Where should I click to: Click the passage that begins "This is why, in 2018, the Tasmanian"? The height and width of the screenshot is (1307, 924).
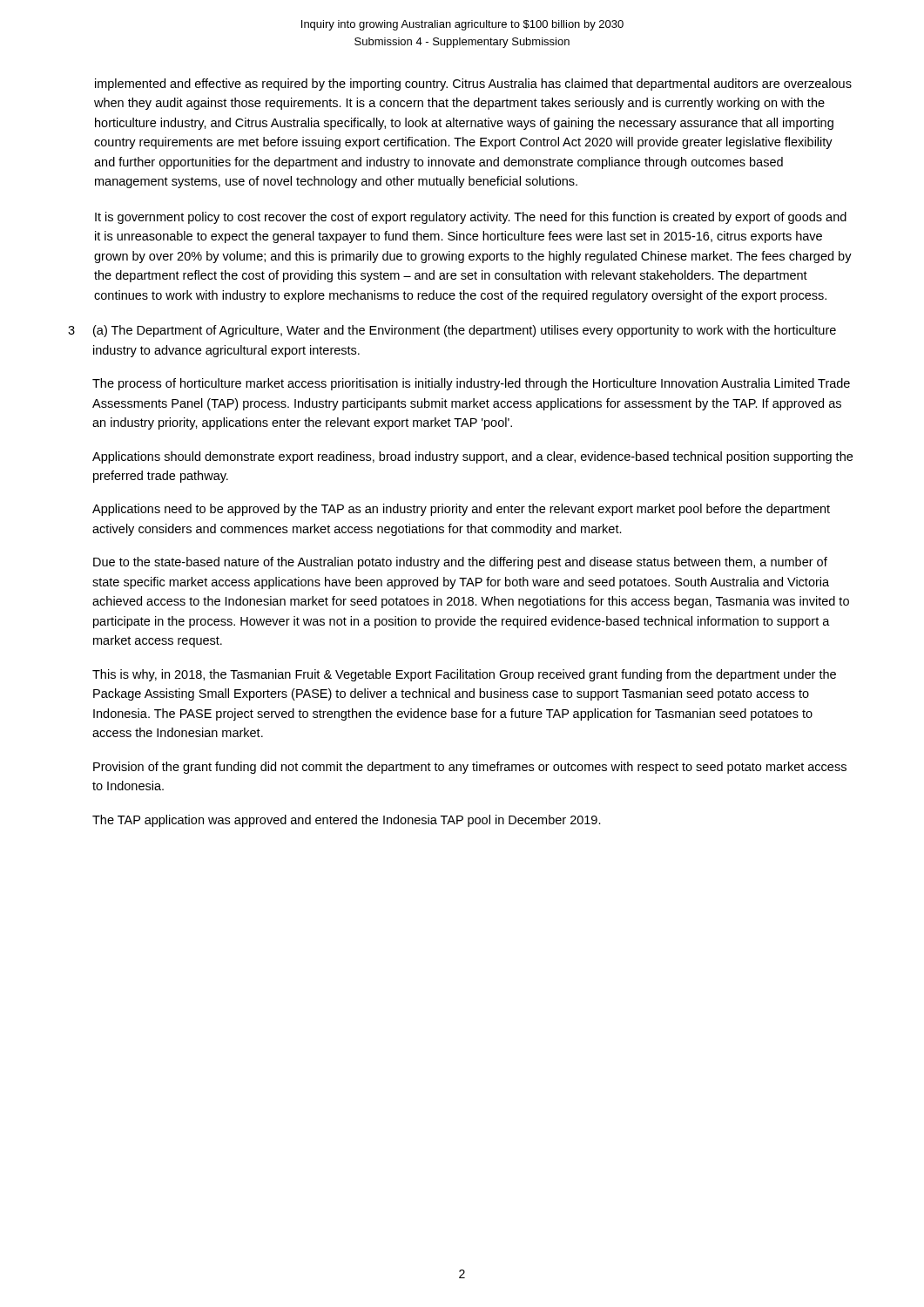tap(464, 704)
